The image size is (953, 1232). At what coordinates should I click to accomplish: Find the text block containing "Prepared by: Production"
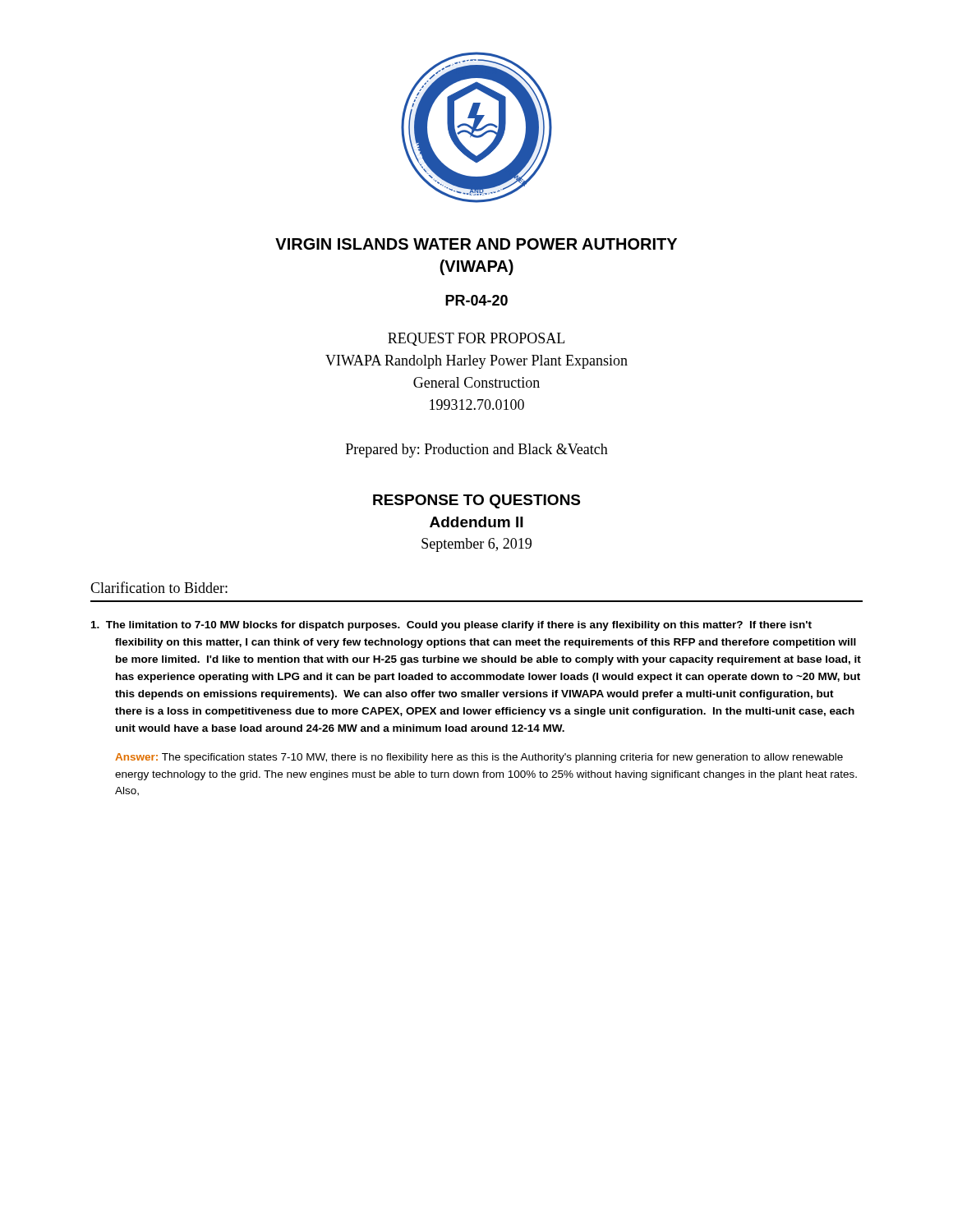pos(476,449)
